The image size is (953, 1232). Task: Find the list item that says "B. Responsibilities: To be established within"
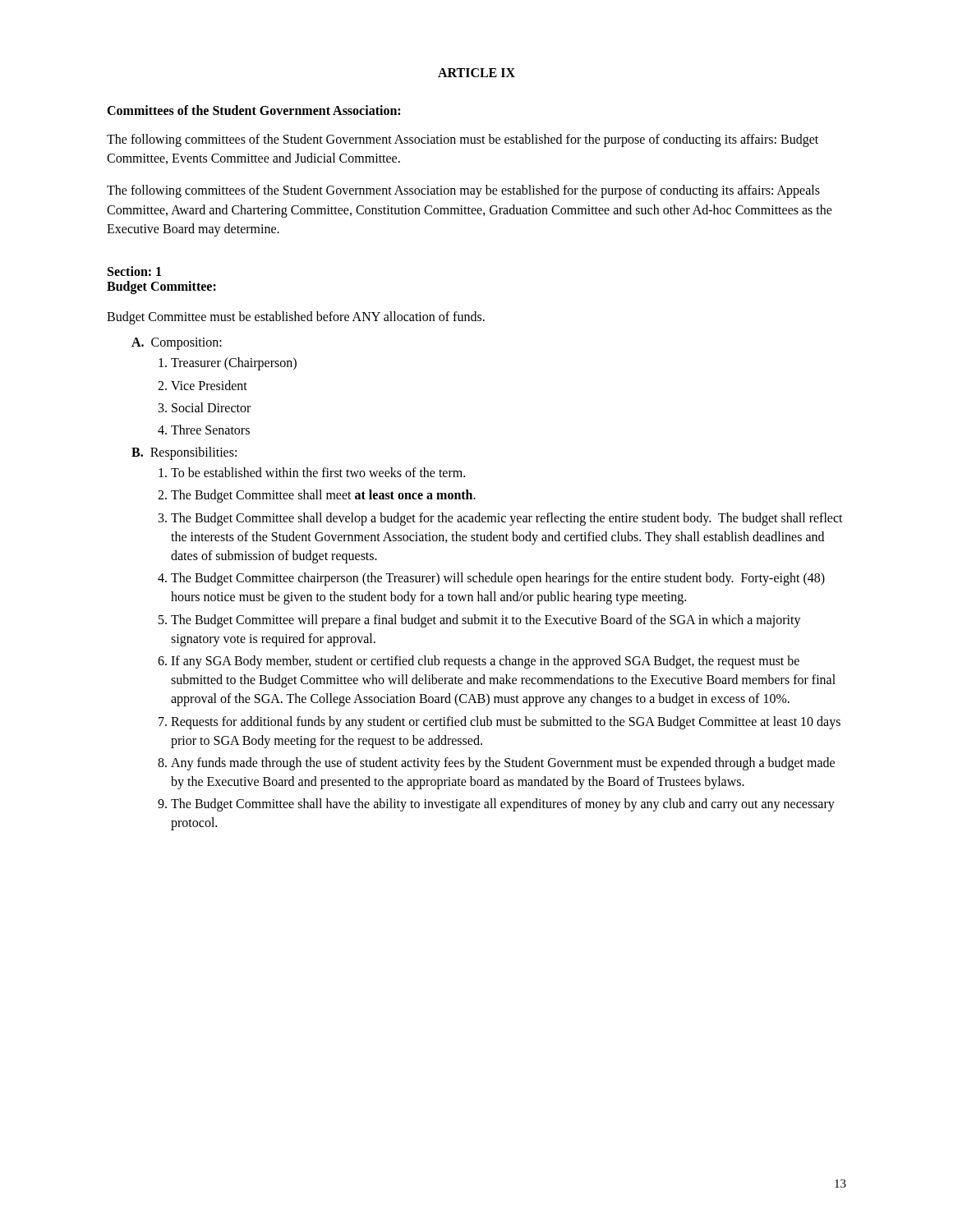click(x=184, y=453)
